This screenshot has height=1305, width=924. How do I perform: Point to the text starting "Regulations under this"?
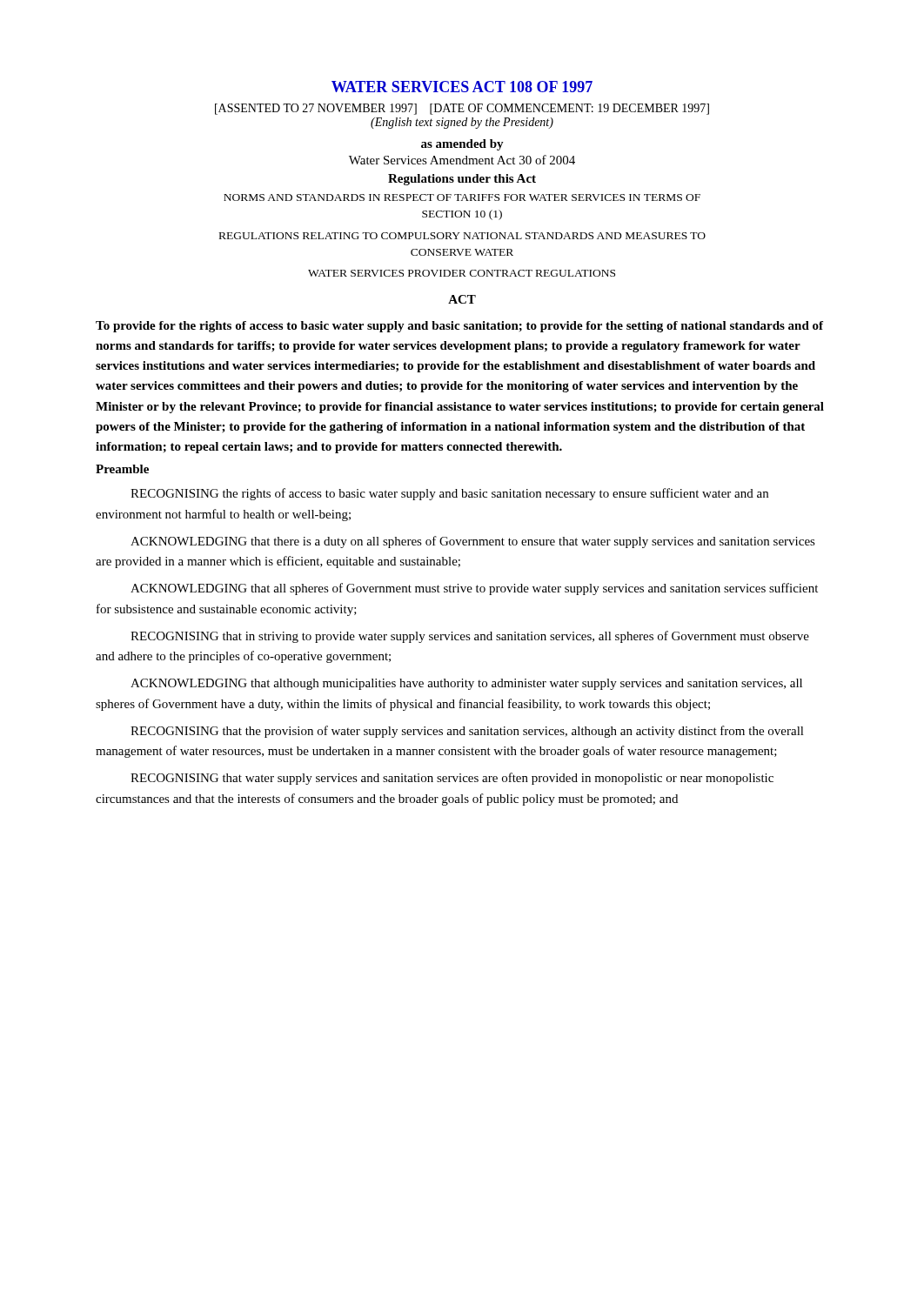pyautogui.click(x=462, y=178)
